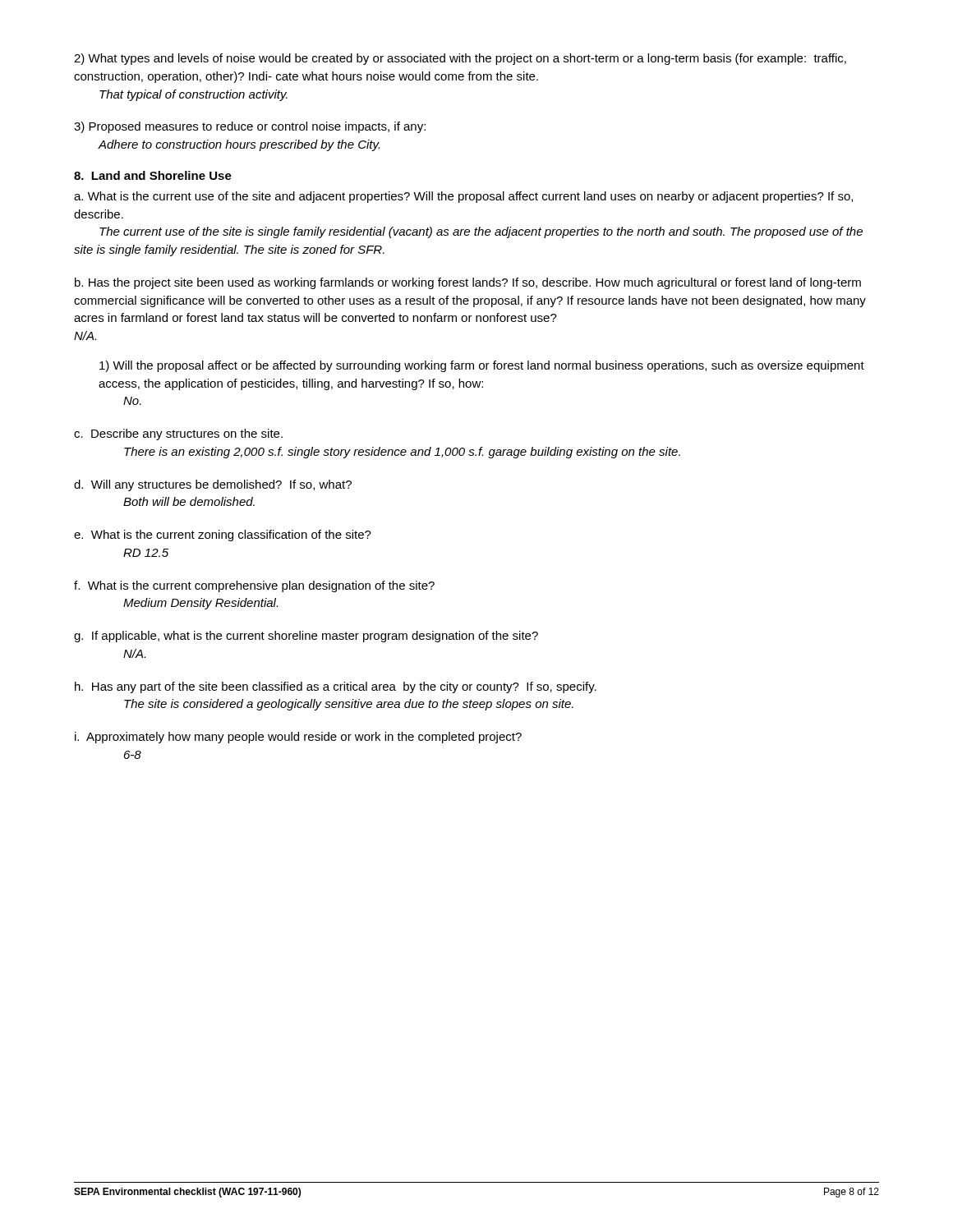953x1232 pixels.
Task: Point to the block beginning "c. Describe any structures"
Action: pyautogui.click(x=378, y=442)
